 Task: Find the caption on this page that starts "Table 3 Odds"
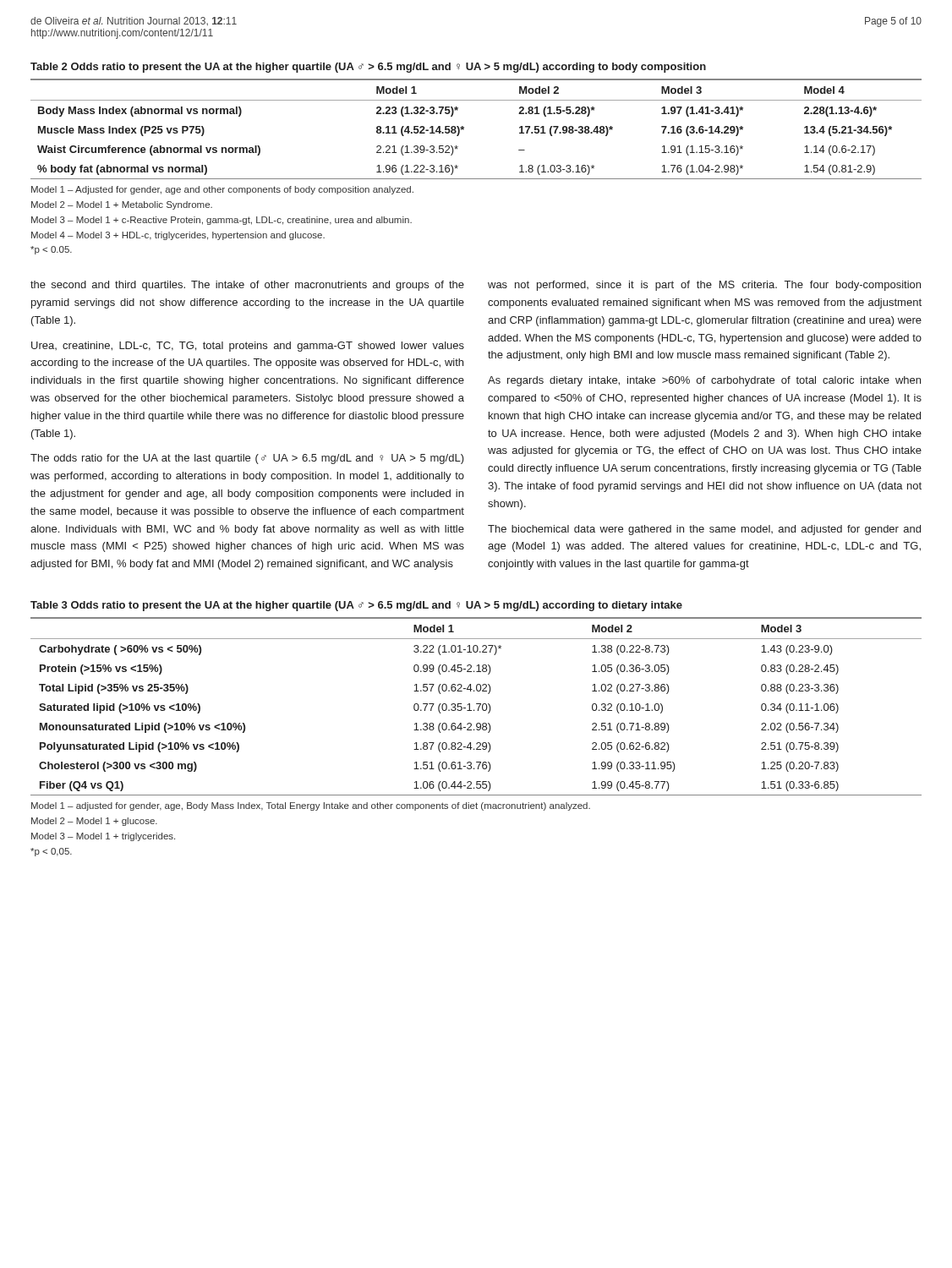(356, 605)
